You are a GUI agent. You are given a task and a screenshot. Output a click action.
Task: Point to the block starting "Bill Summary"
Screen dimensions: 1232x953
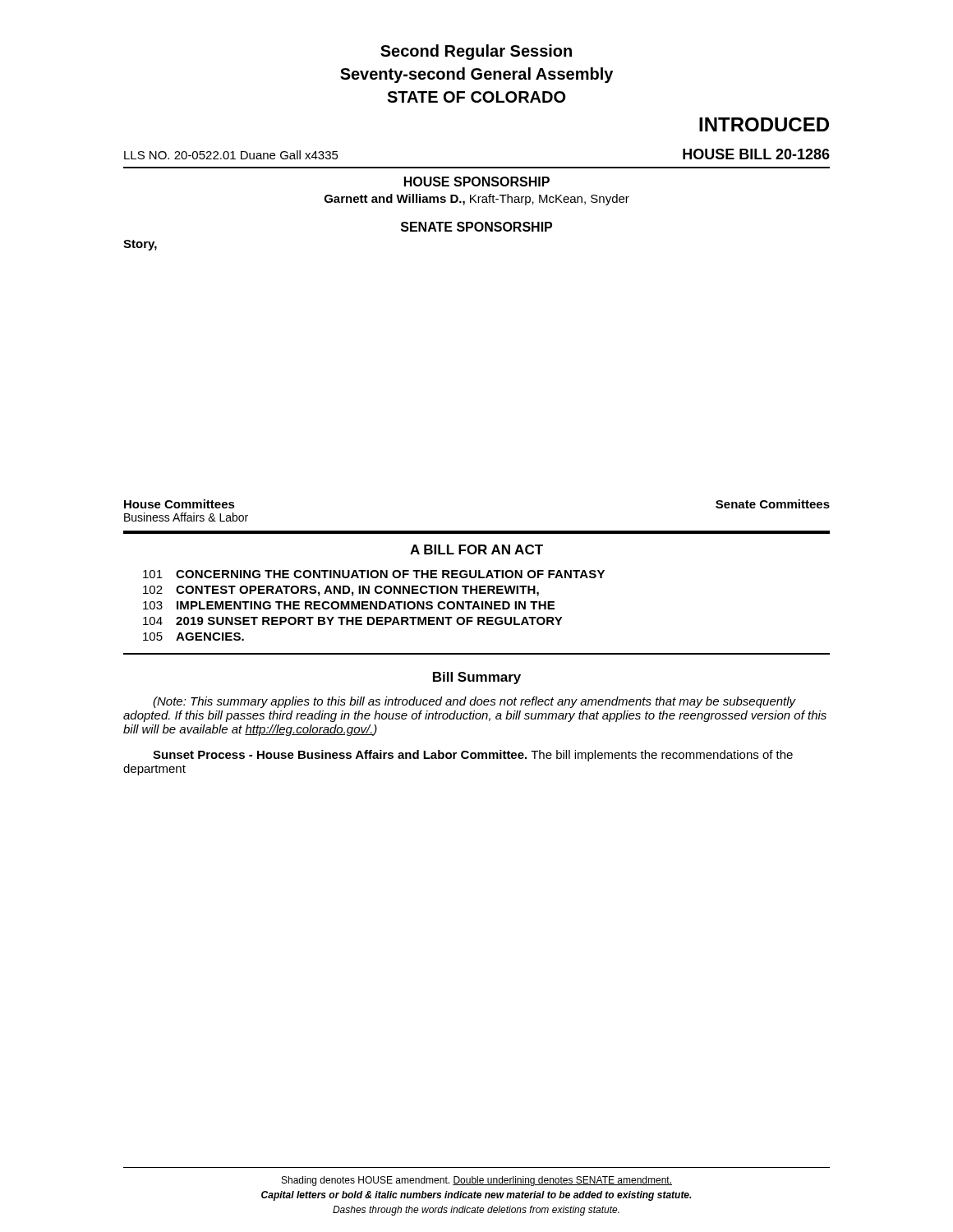tap(476, 677)
